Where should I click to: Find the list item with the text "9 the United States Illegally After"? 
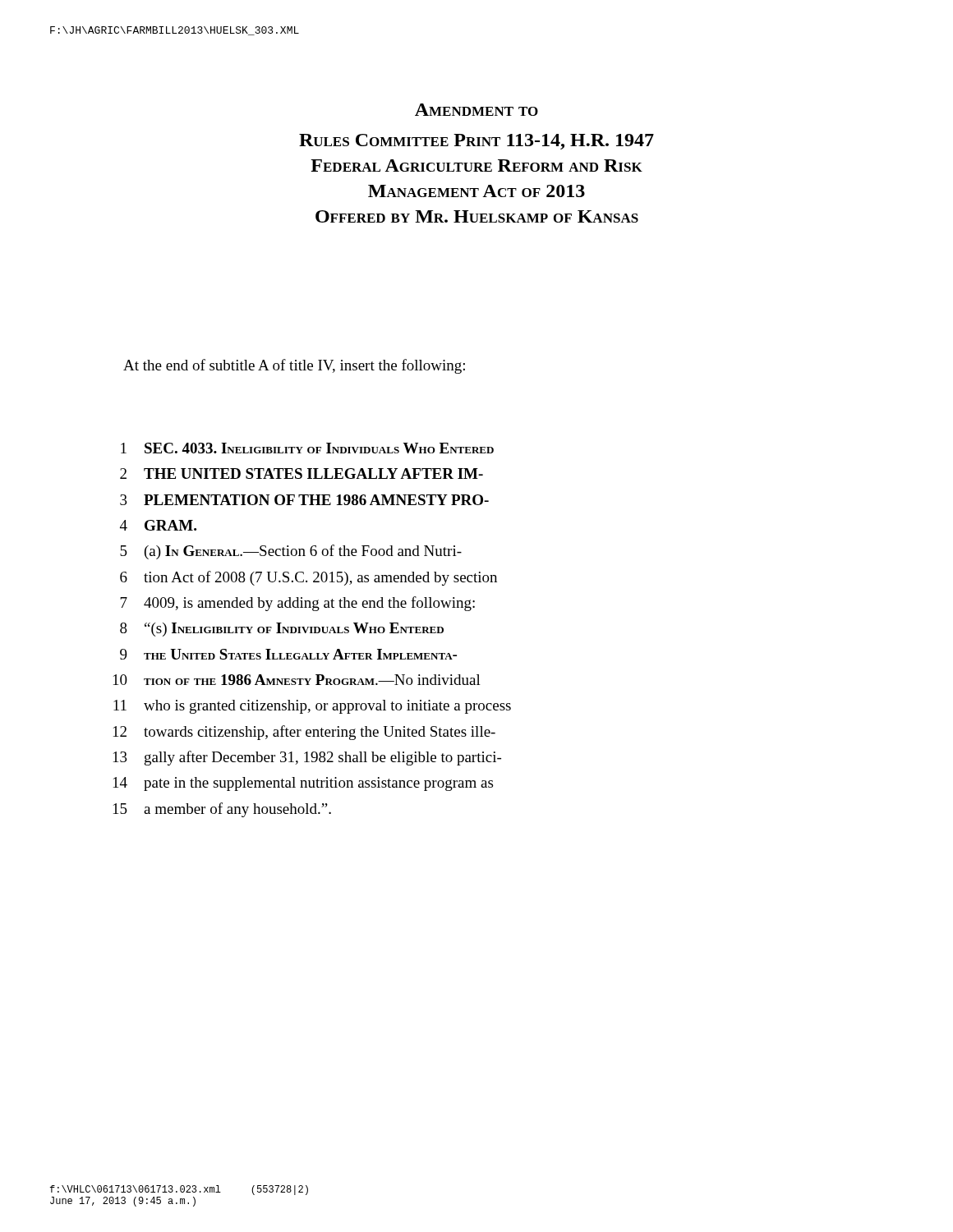point(288,654)
